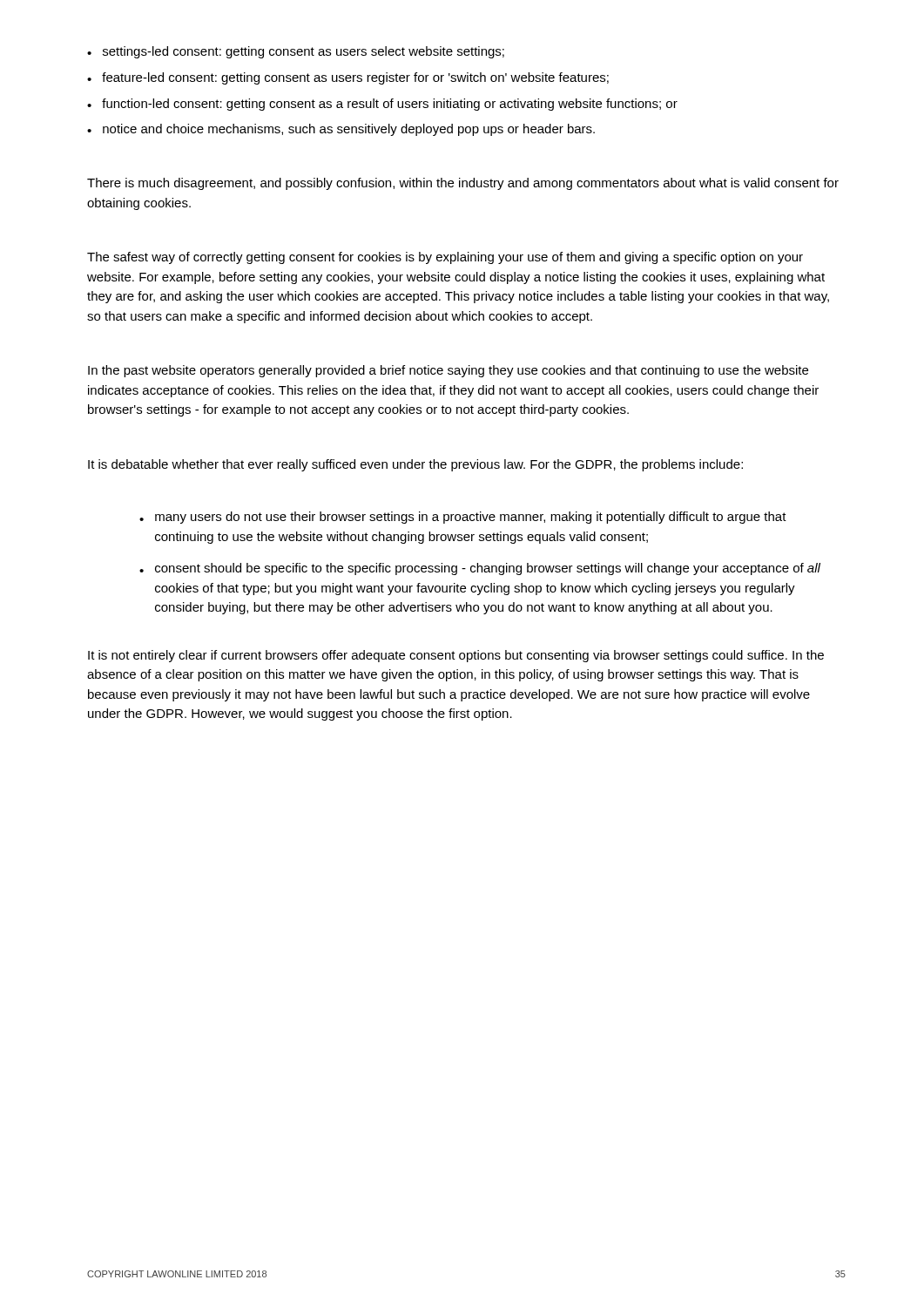Find the block on this page that starts "It is not entirely clear if current browsers"
The height and width of the screenshot is (1307, 924).
coord(456,684)
